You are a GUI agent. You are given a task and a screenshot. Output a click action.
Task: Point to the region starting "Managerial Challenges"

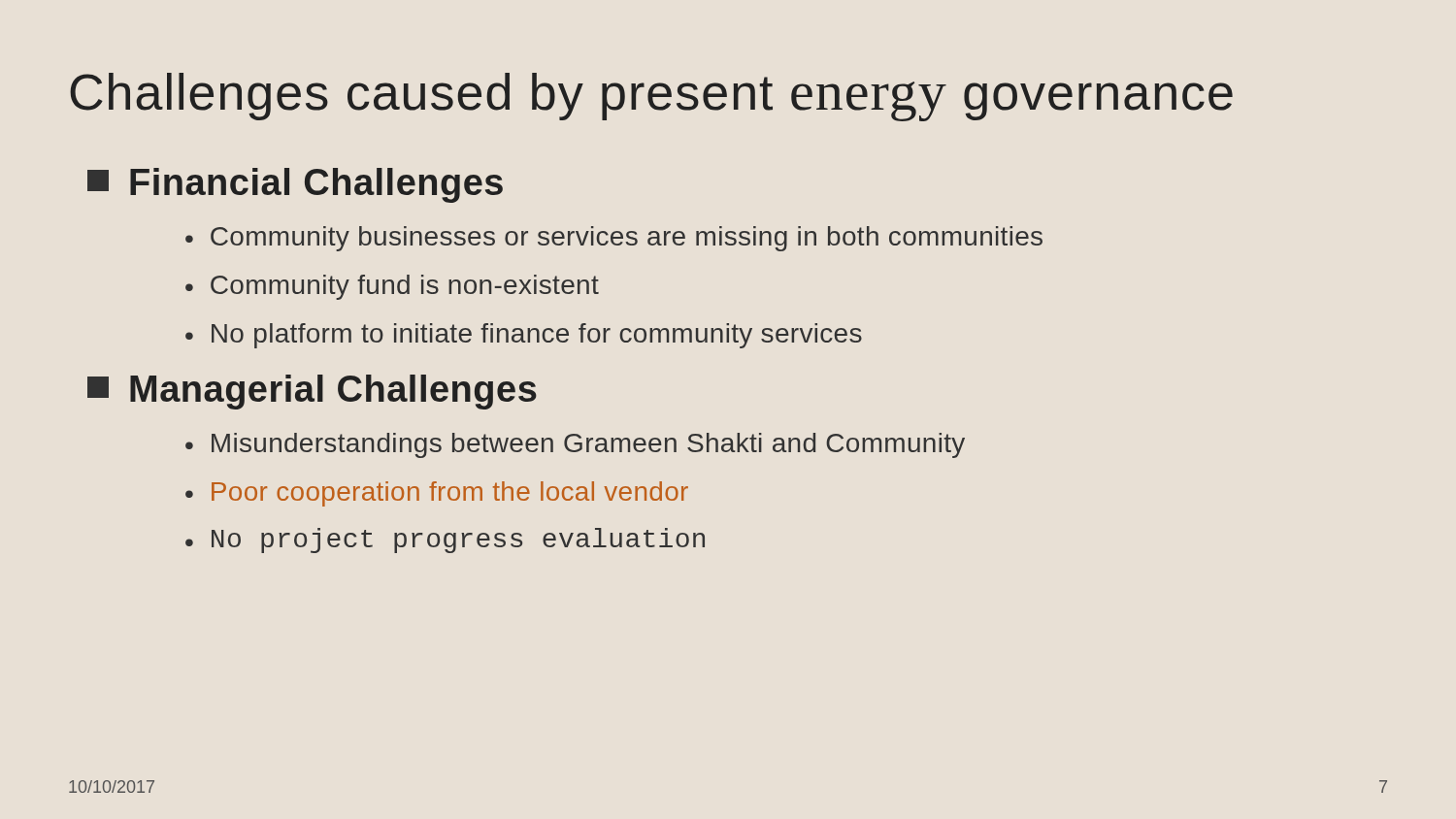pos(312,392)
